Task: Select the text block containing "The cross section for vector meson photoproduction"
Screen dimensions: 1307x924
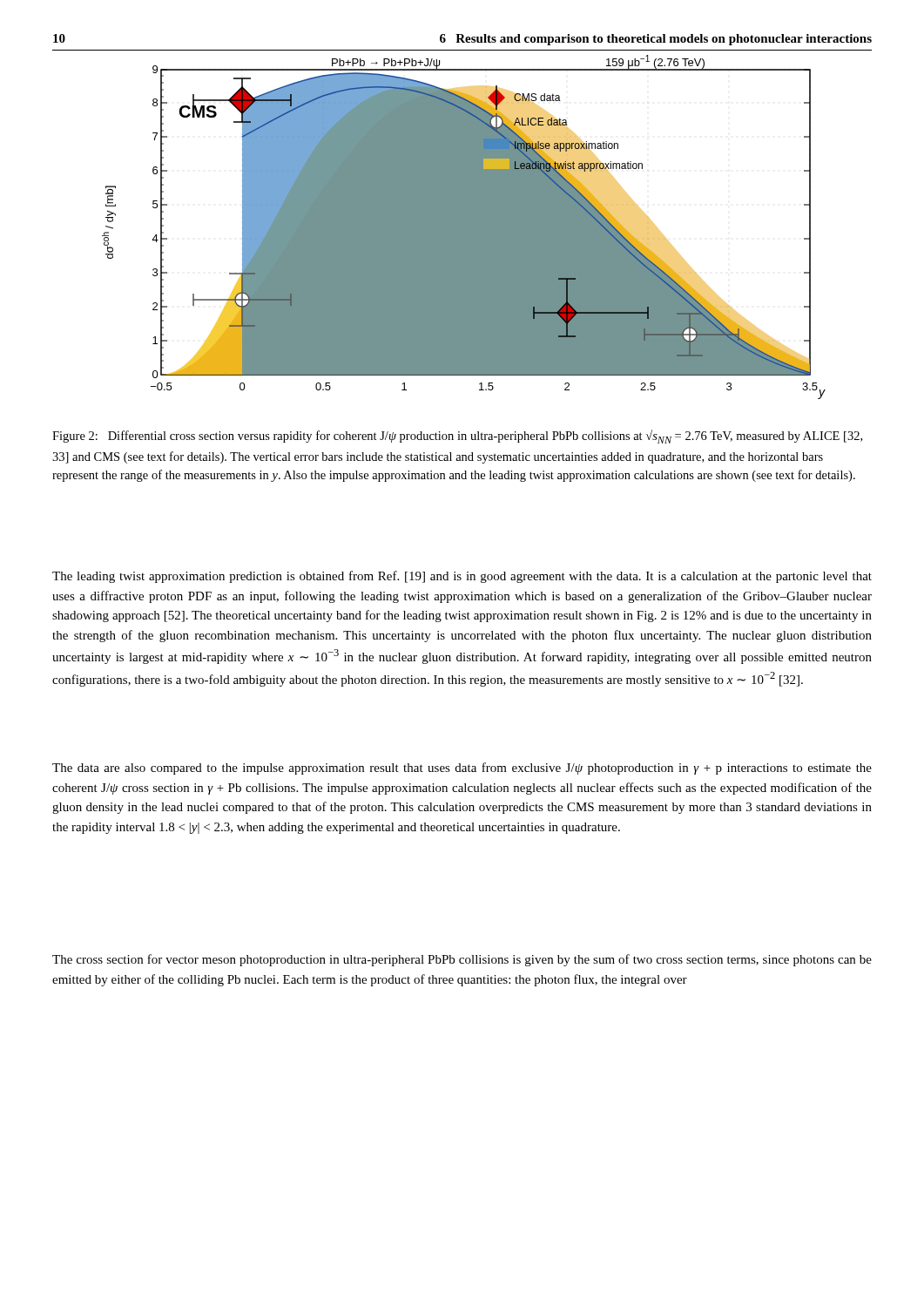Action: 462,969
